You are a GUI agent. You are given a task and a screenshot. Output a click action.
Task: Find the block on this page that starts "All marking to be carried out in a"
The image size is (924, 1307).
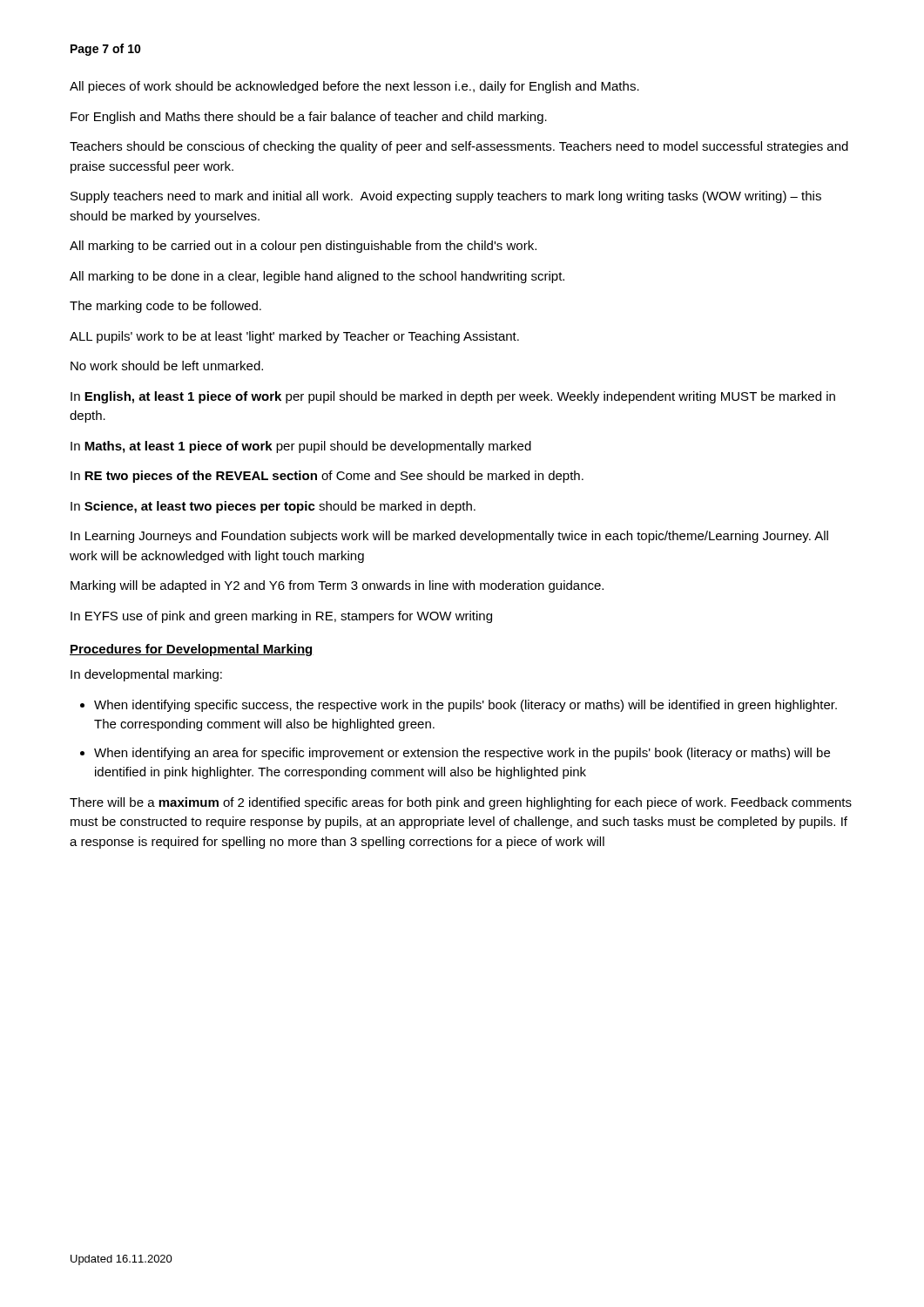click(304, 245)
